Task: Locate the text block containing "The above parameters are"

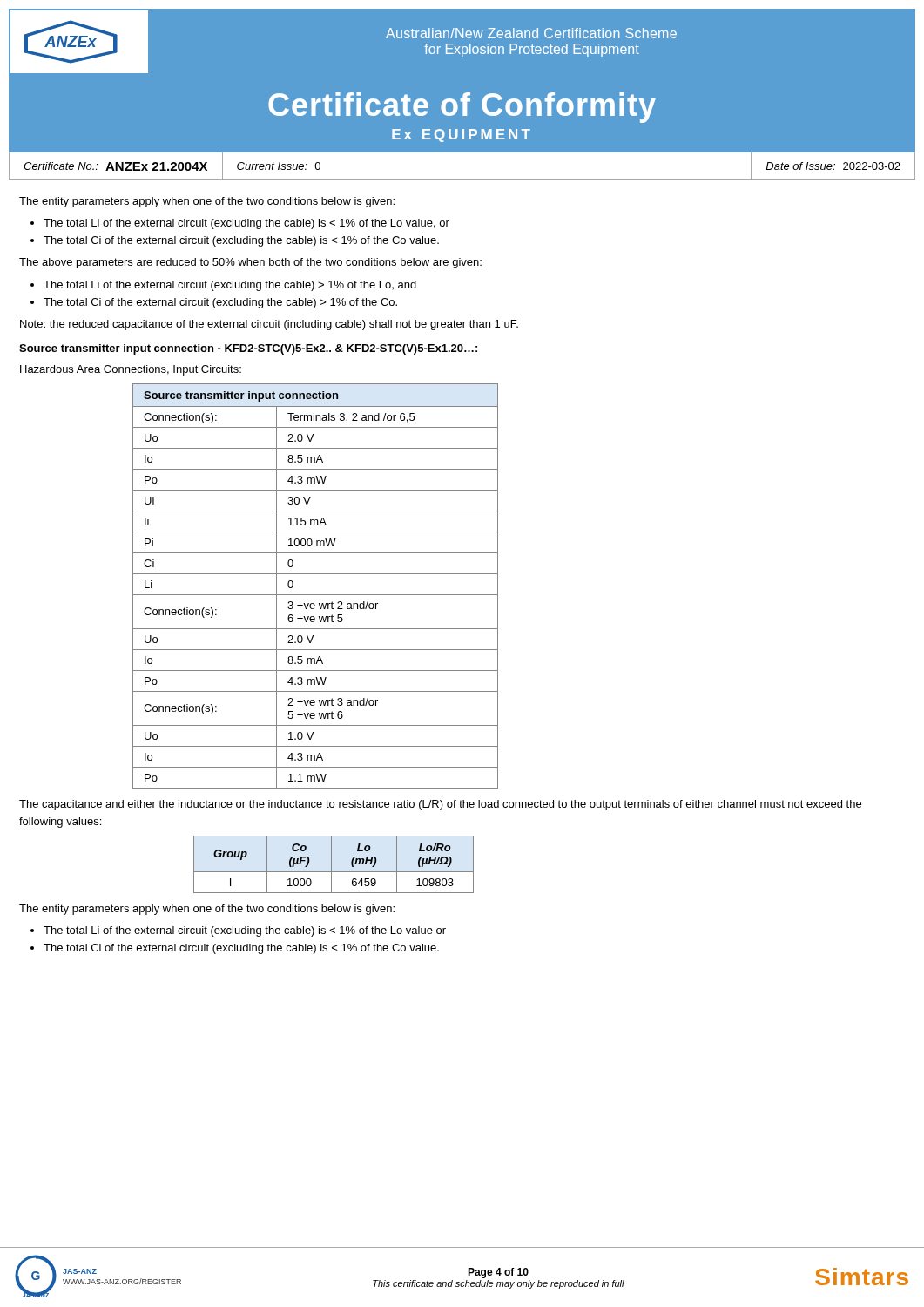Action: (x=251, y=262)
